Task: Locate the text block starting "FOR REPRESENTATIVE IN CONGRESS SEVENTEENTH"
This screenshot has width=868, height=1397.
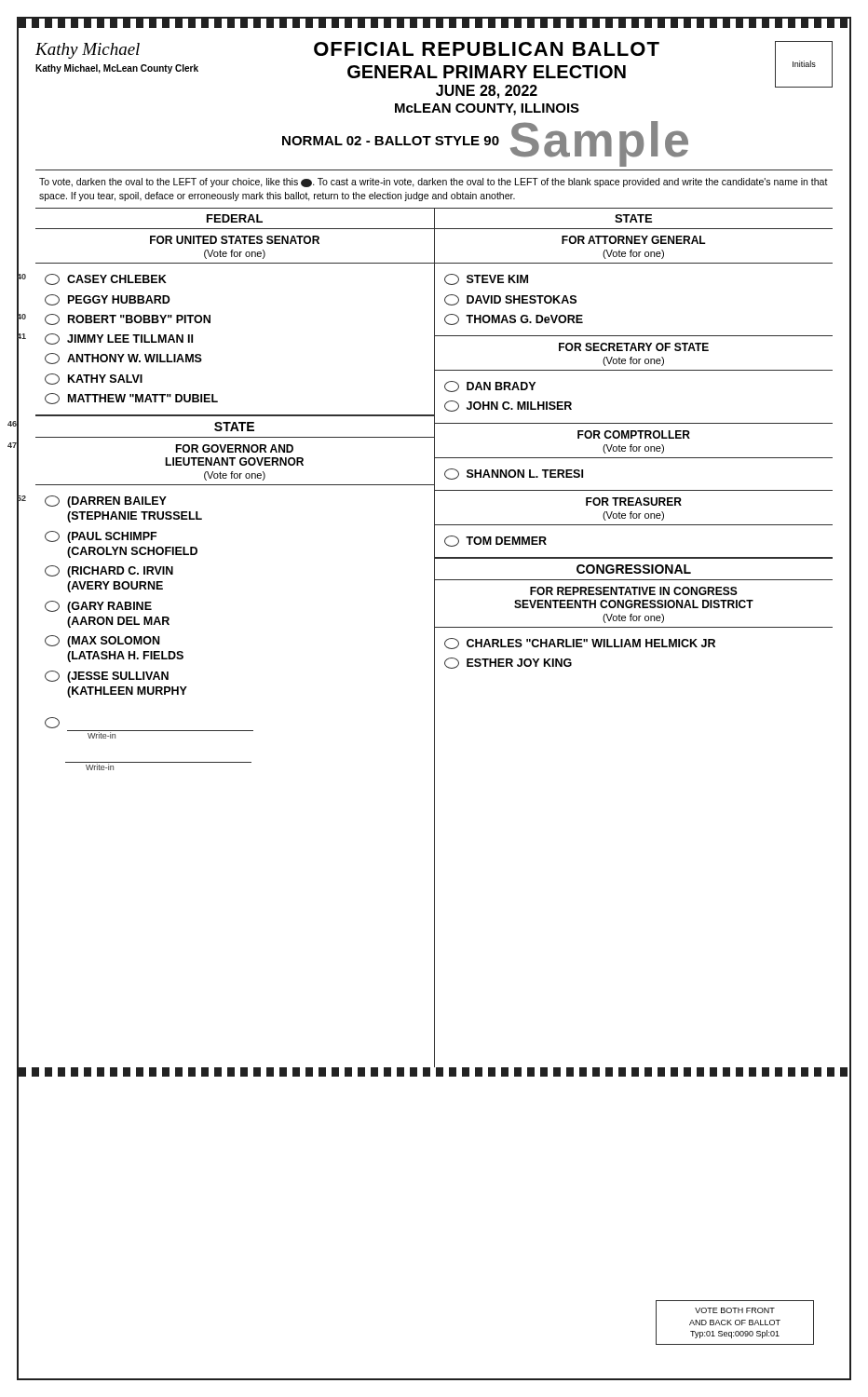Action: click(x=634, y=604)
